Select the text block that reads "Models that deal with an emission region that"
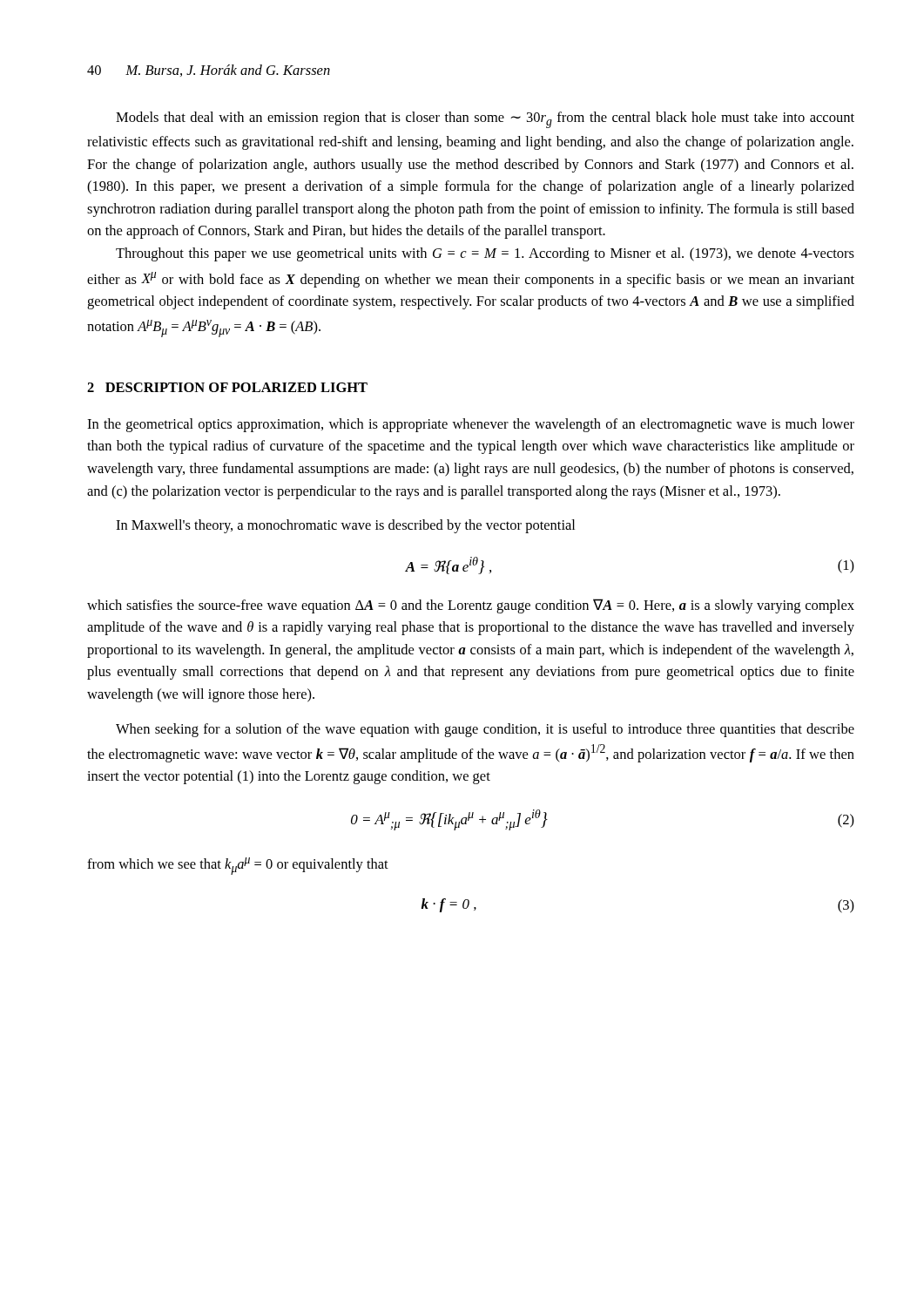Screen dimensions: 1307x924 (471, 223)
